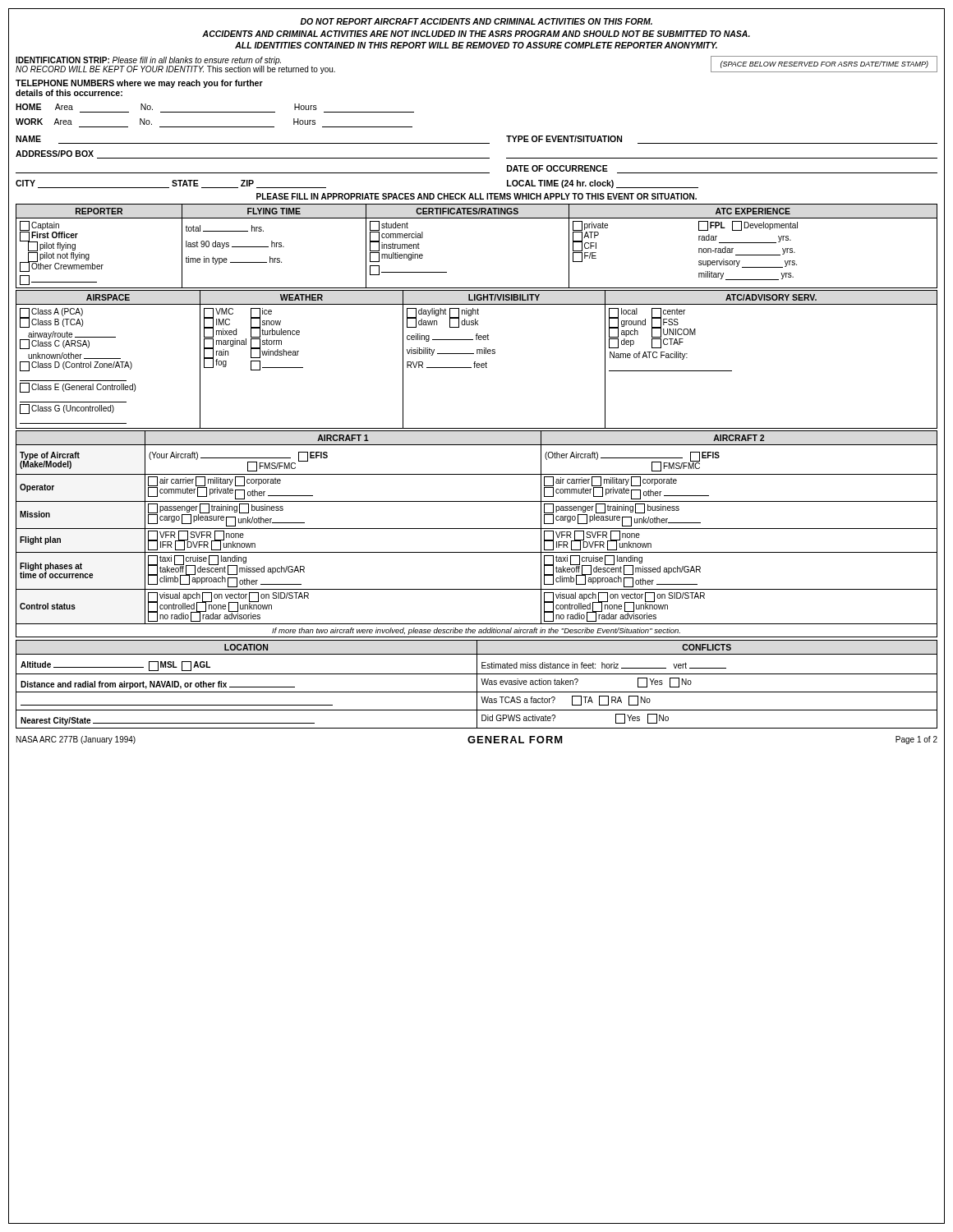Point to the block starting "IDENTIFICATION STRIP: Please fill"
Screen dimensions: 1232x953
point(176,65)
